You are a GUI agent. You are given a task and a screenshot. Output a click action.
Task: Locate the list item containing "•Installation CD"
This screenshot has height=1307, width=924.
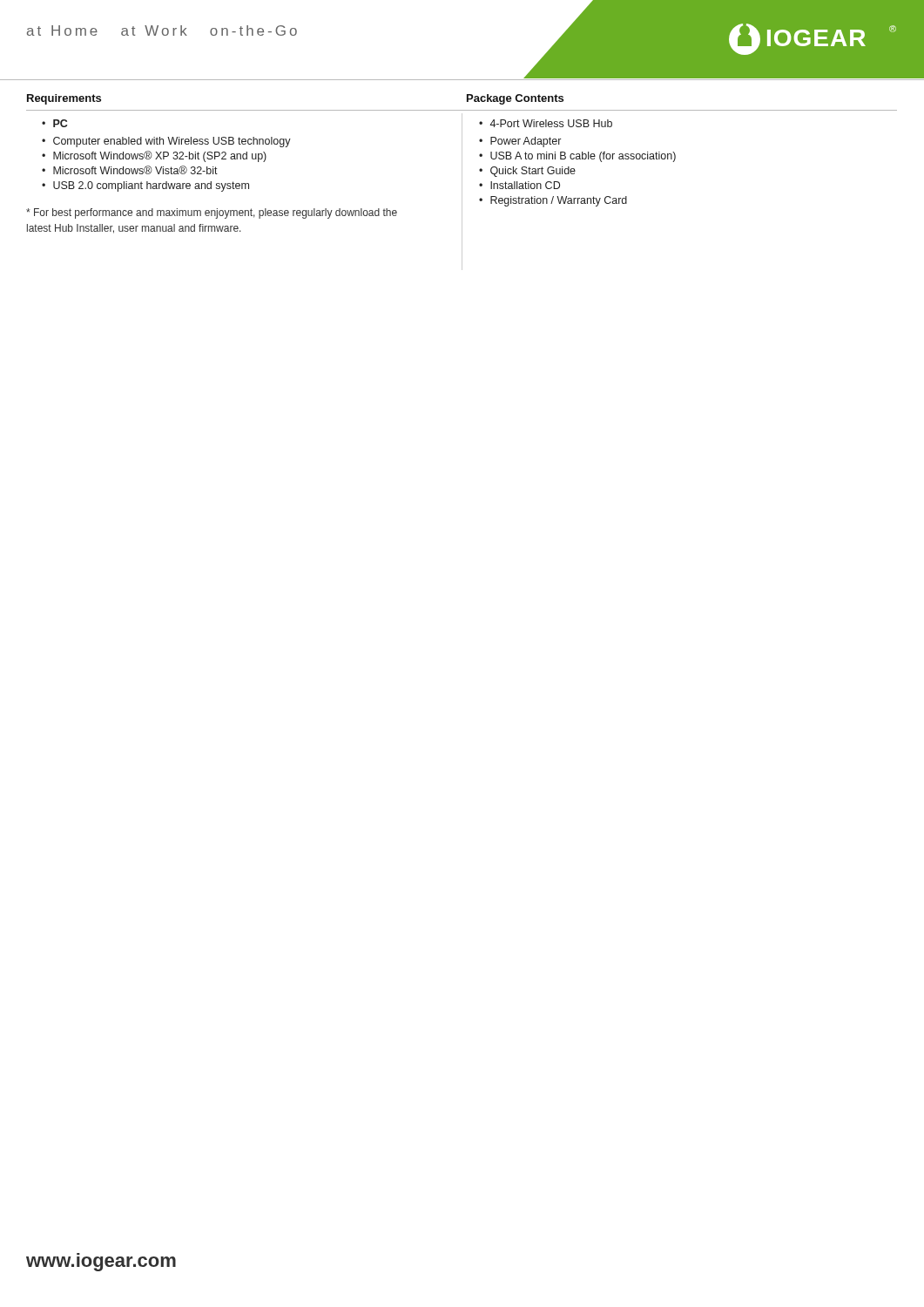pos(520,186)
